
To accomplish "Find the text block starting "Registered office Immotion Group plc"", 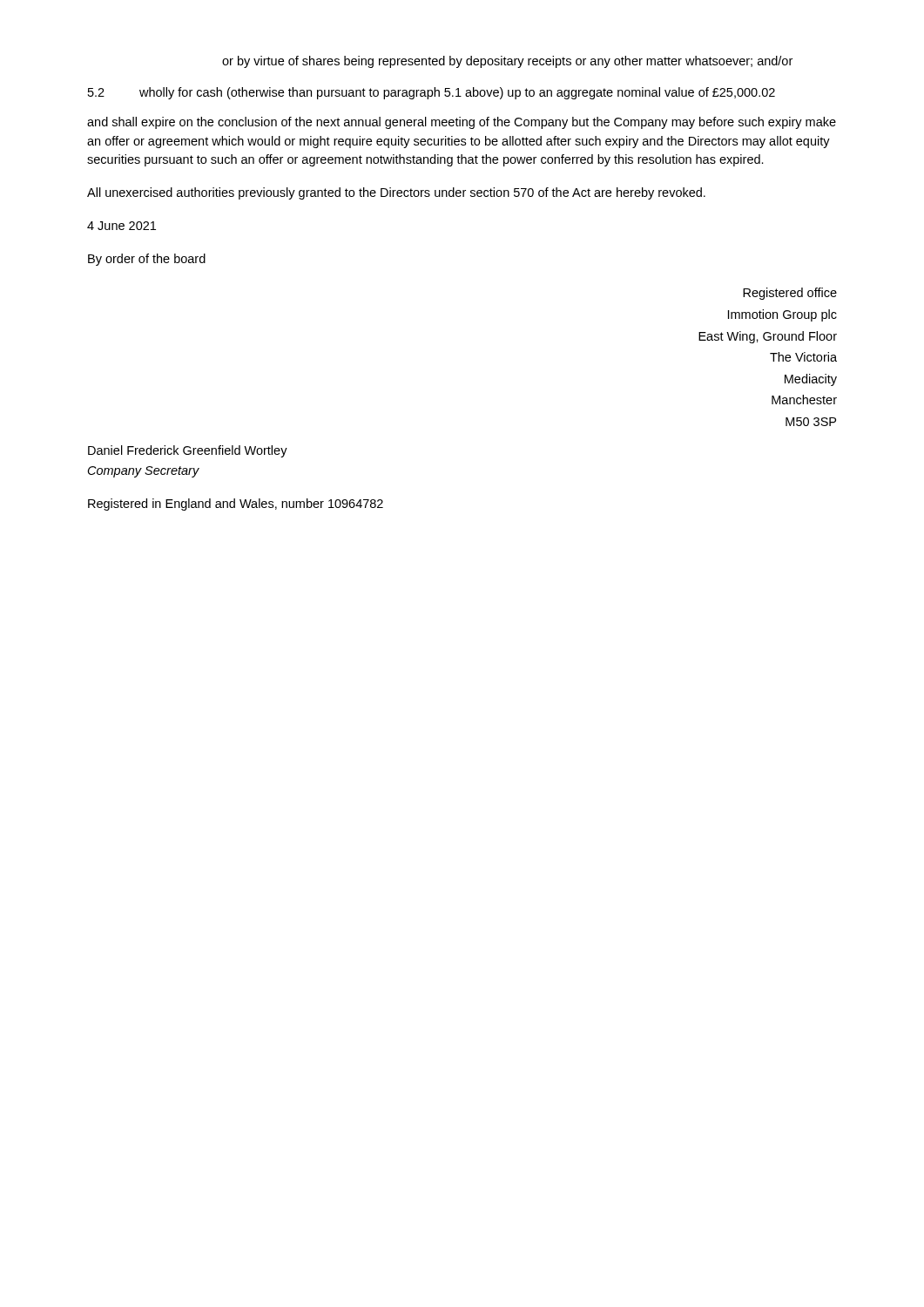I will [x=767, y=357].
